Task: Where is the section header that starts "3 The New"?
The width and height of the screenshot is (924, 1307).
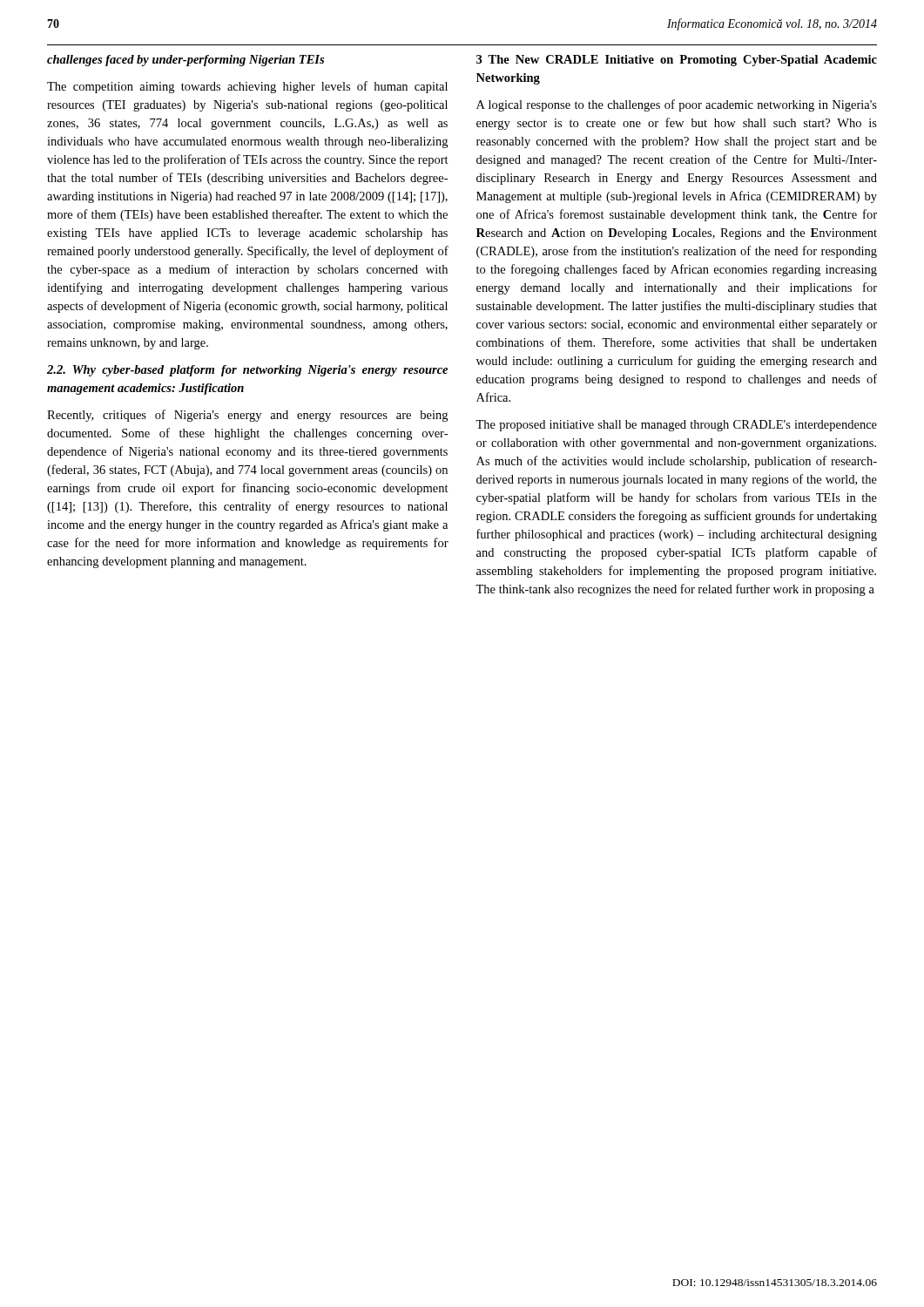Action: [676, 69]
